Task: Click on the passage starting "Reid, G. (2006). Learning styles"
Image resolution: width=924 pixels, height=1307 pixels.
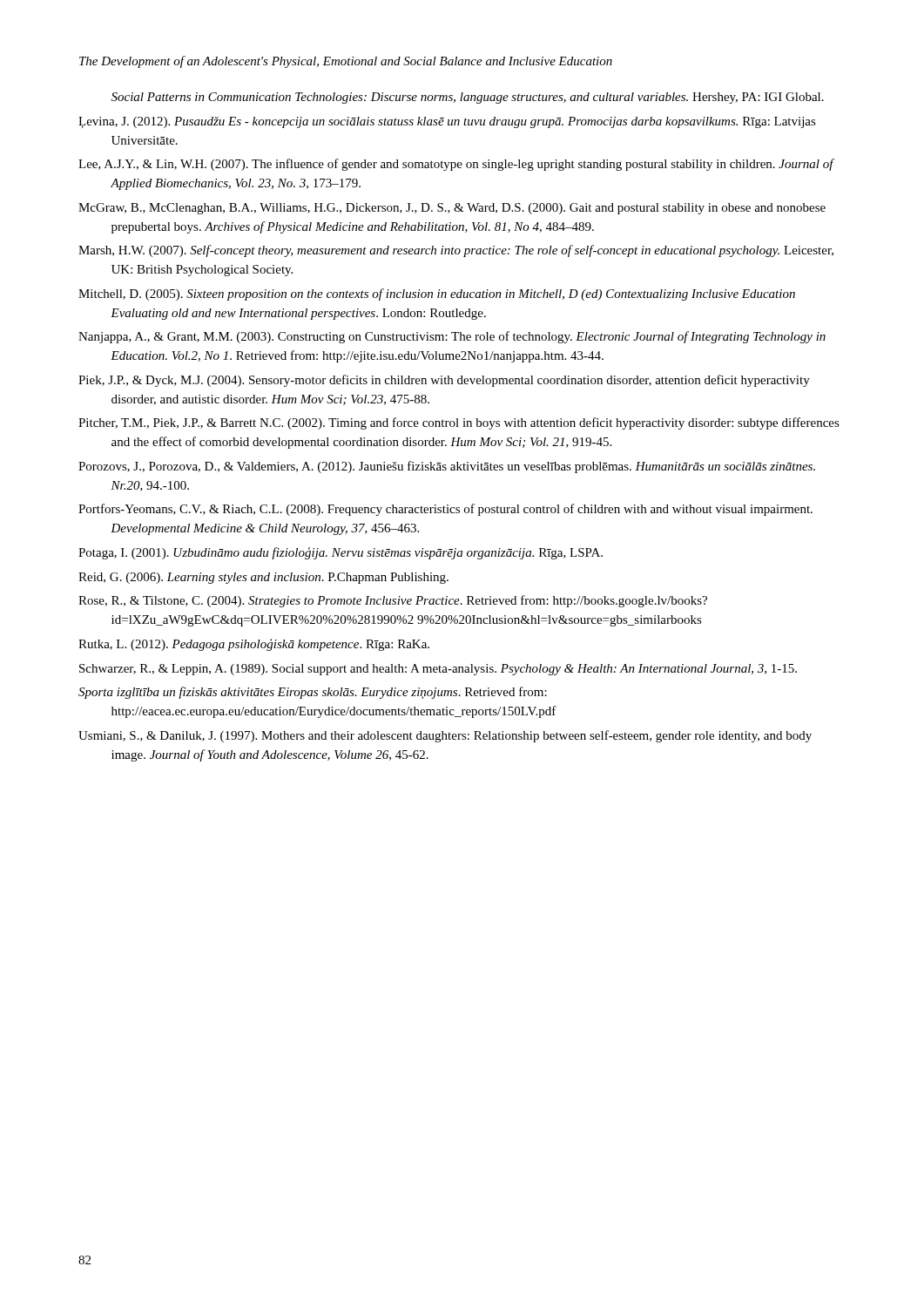Action: click(264, 576)
